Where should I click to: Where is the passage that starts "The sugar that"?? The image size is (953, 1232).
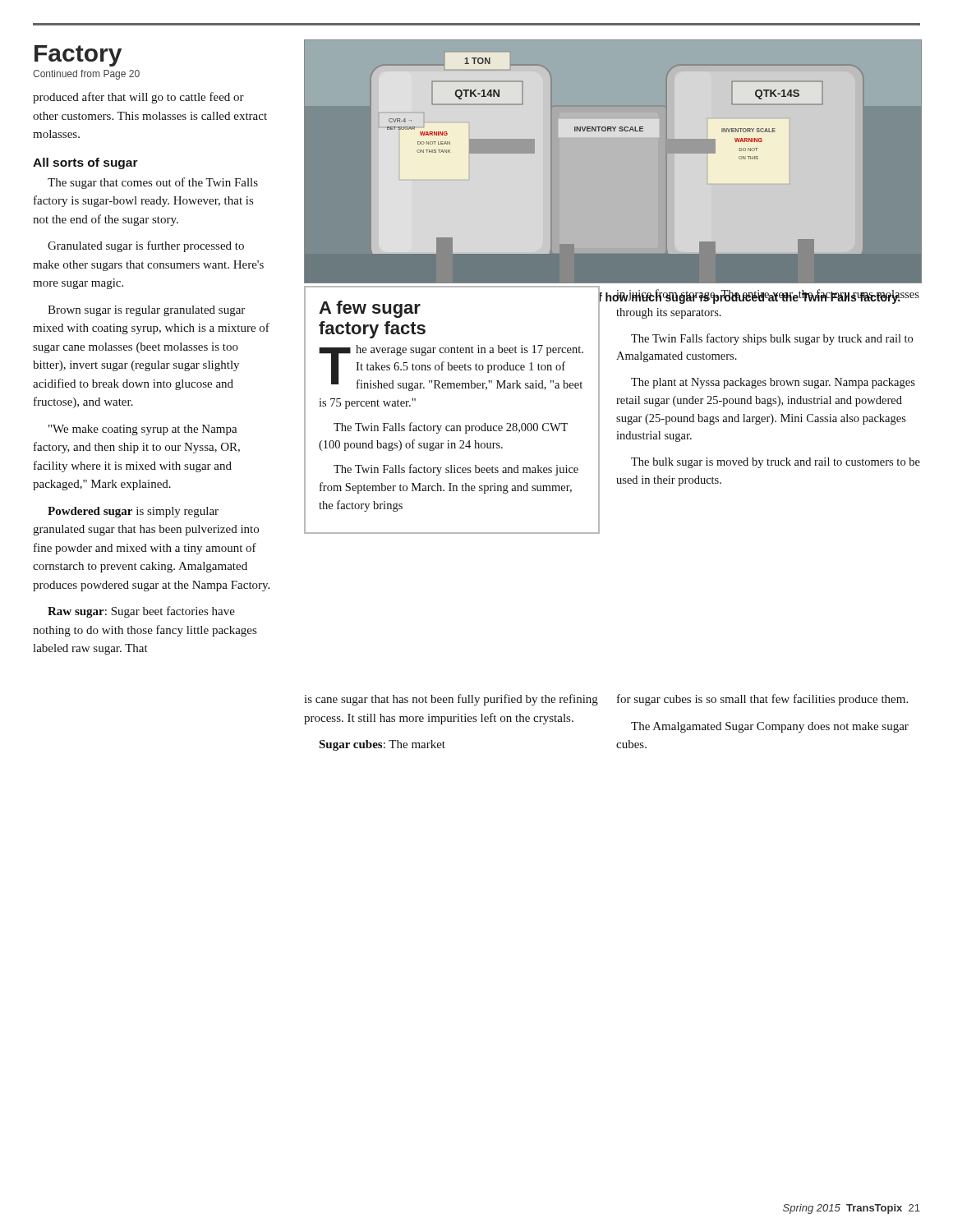click(153, 183)
